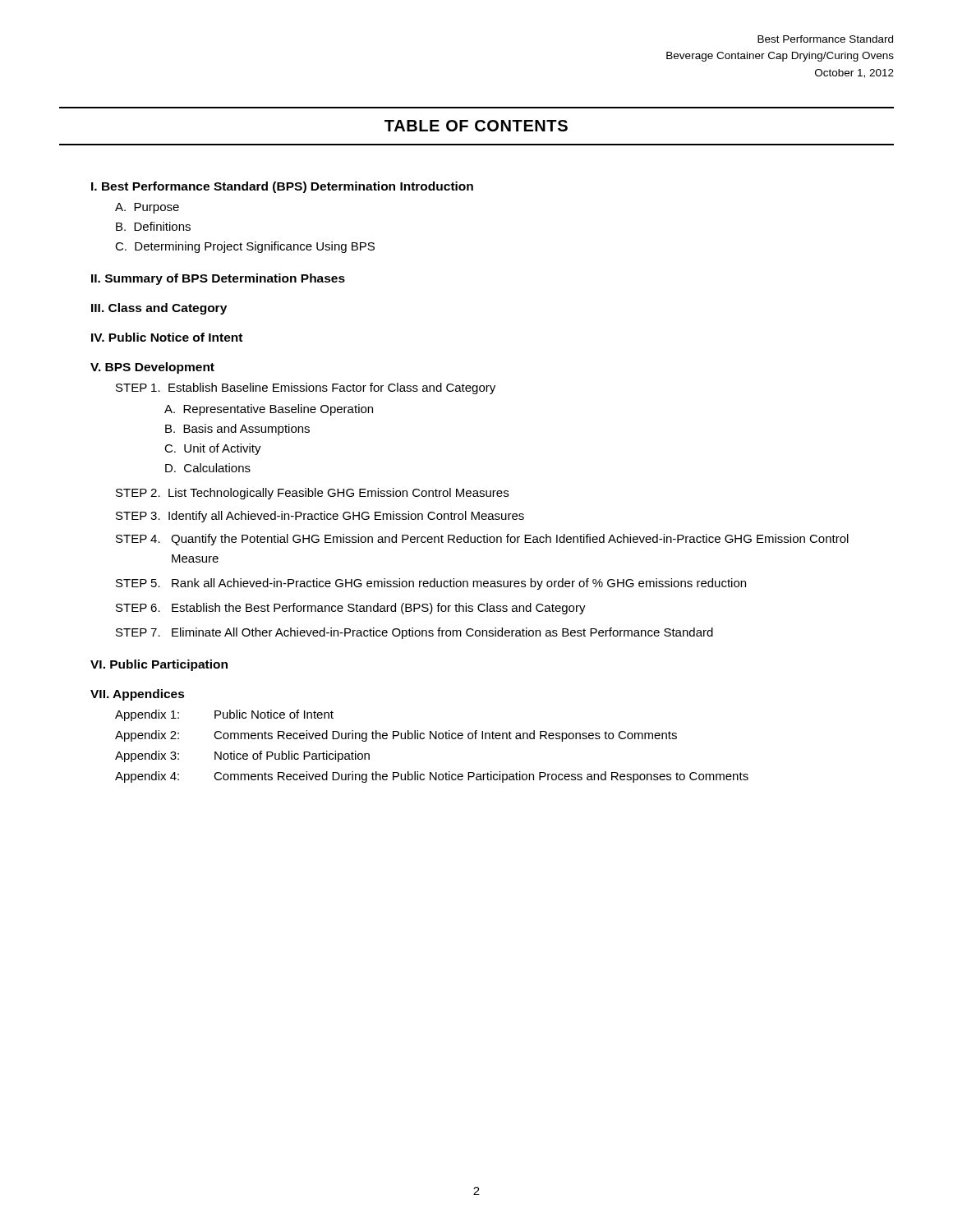
Task: Locate the section header containing "I. Best Performance Standard (BPS) Determination Introduction"
Action: tap(282, 186)
